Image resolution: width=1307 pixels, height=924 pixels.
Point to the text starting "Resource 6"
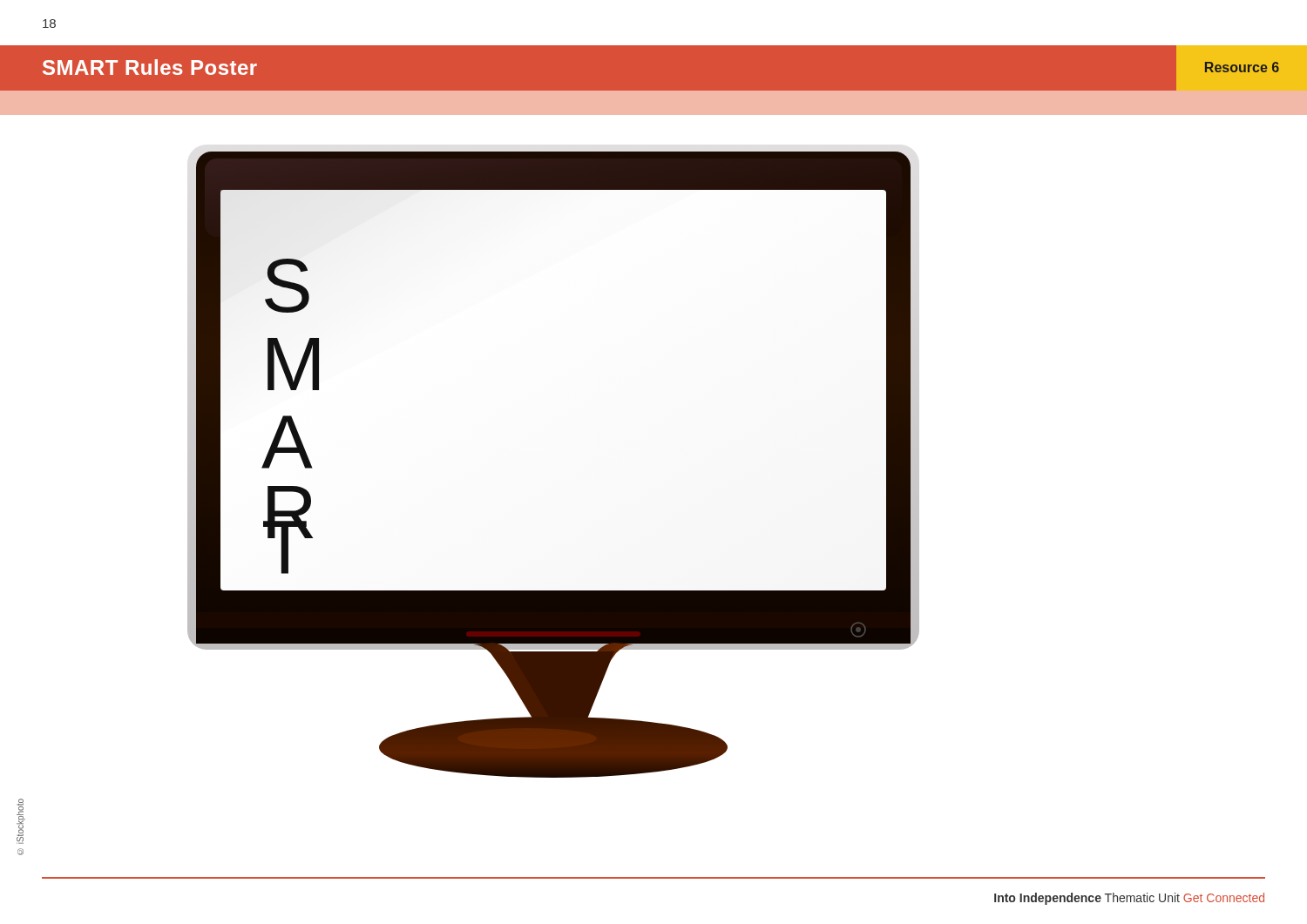tap(1242, 68)
